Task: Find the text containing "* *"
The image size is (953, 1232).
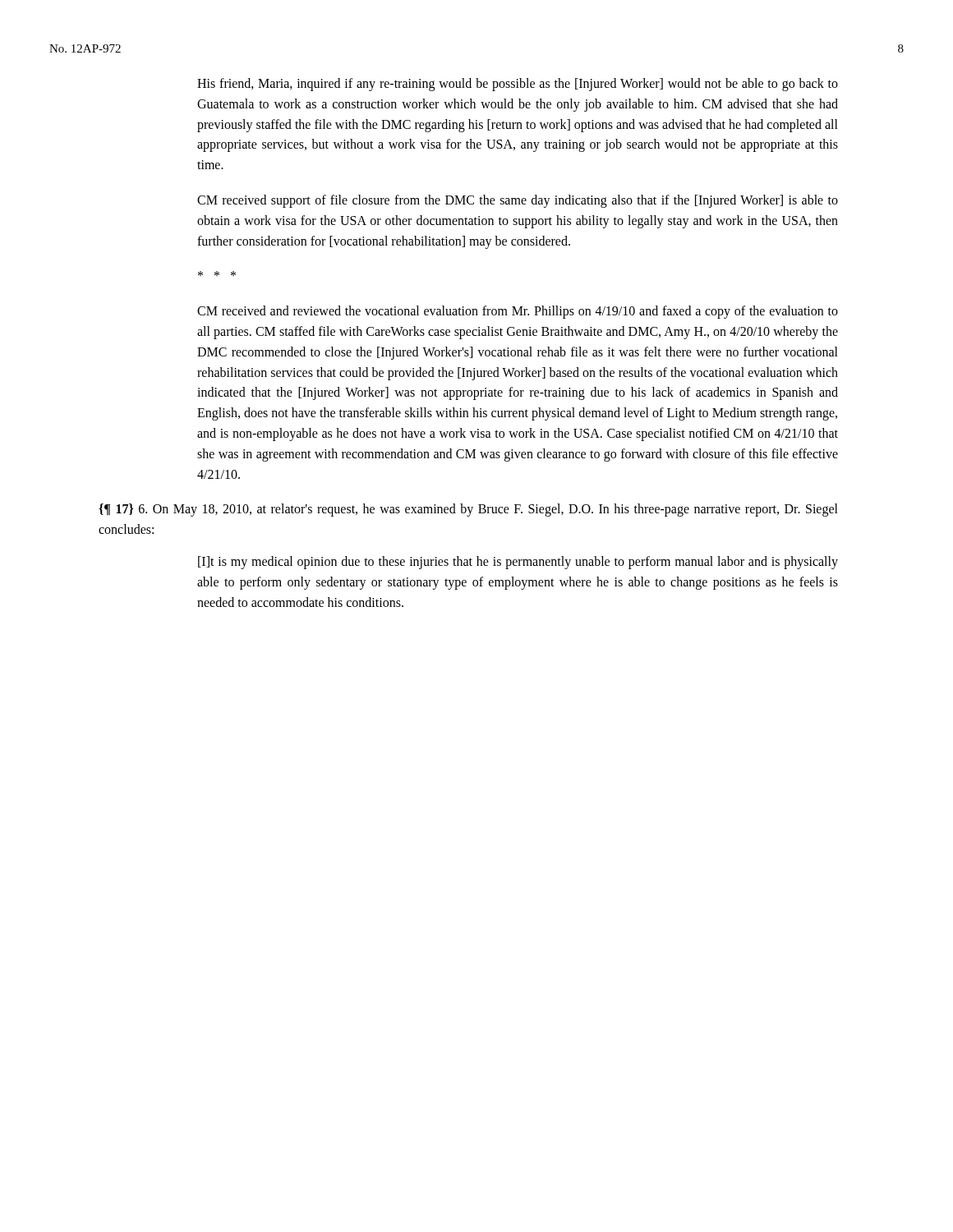Action: click(219, 276)
